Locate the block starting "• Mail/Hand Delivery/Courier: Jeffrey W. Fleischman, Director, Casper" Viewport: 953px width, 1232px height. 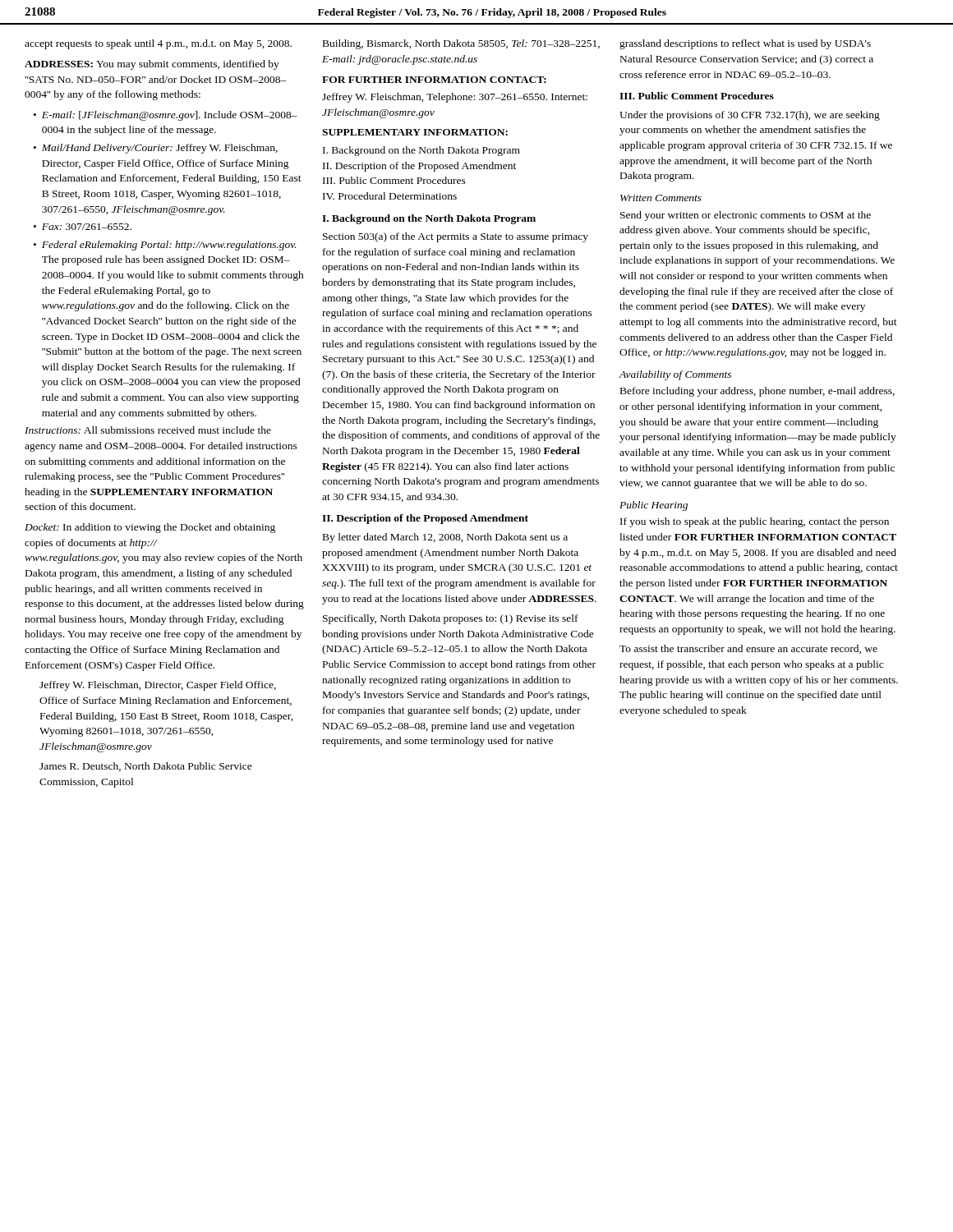point(168,179)
